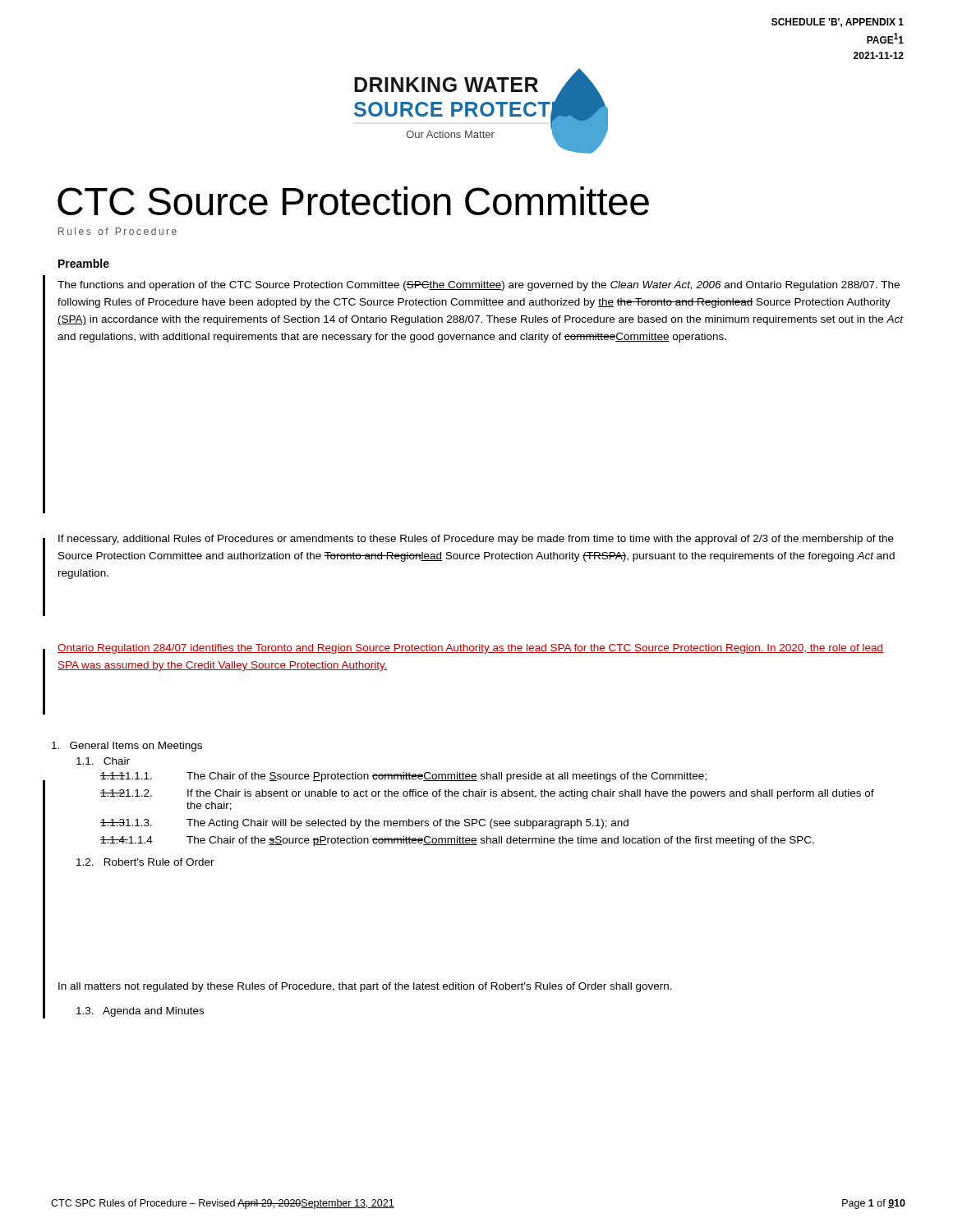
Task: Locate the region starting "General Items on Meetings"
Action: [127, 745]
